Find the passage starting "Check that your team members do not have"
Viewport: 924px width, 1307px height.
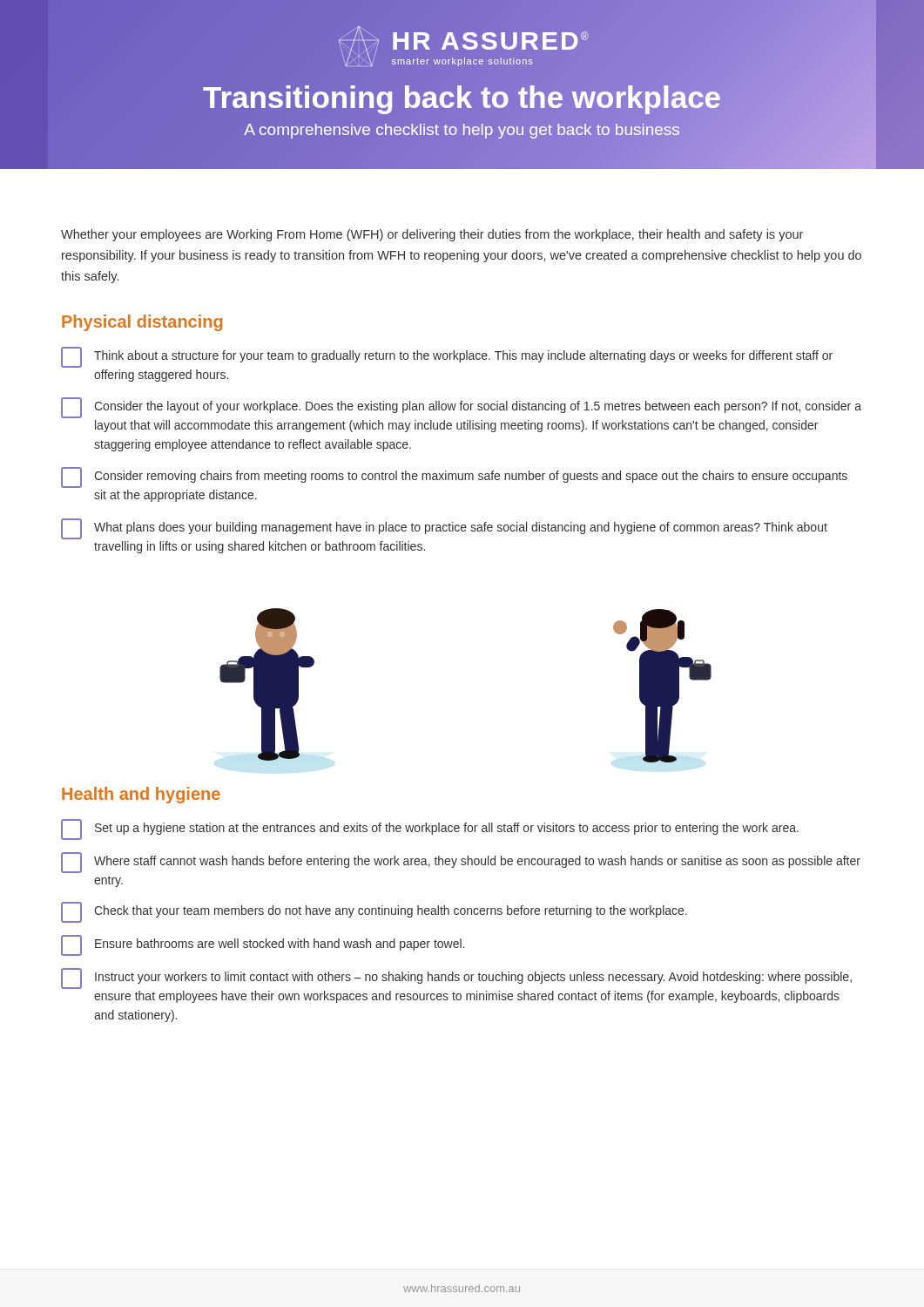pyautogui.click(x=374, y=912)
